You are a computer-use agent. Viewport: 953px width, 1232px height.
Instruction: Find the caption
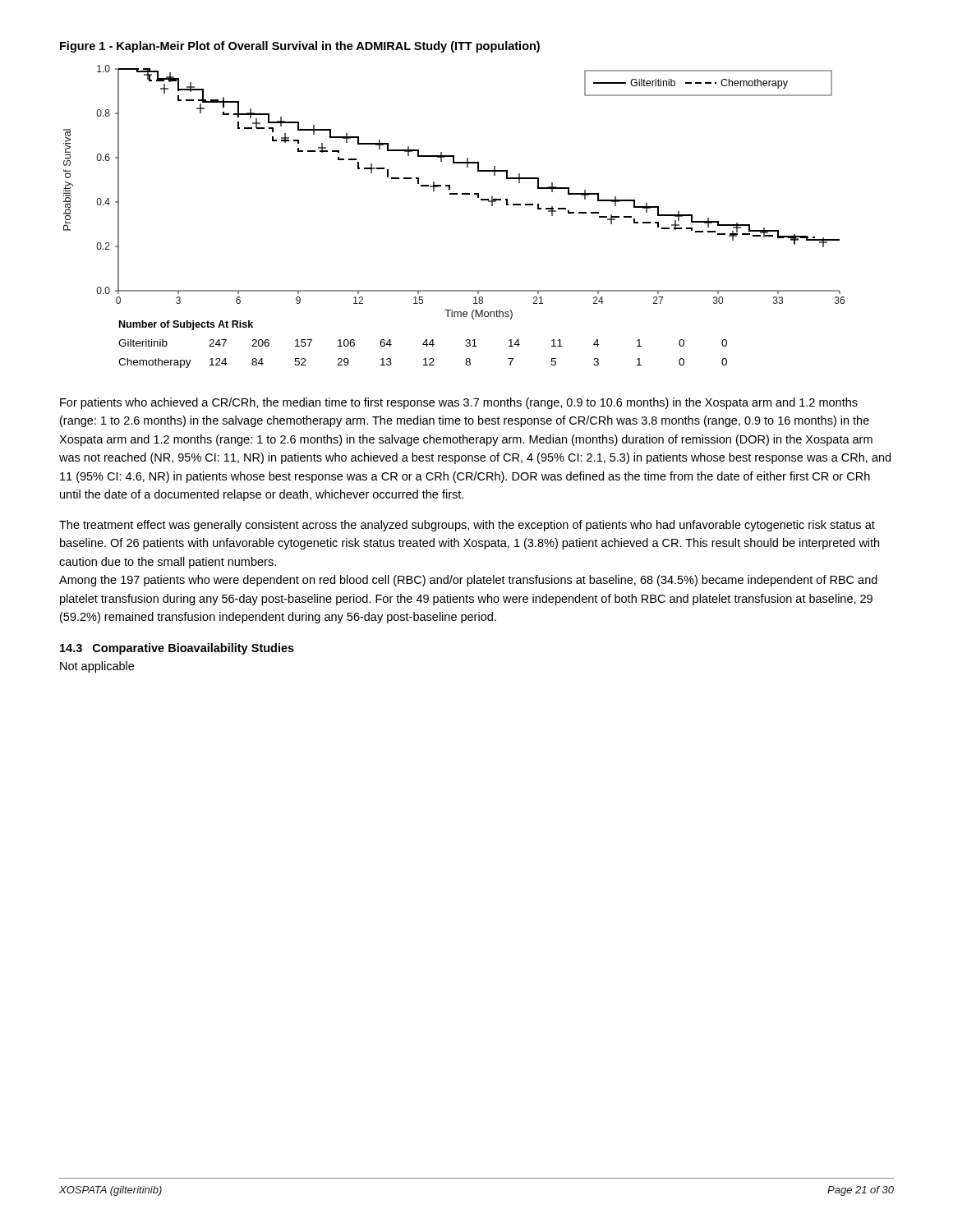tap(300, 46)
